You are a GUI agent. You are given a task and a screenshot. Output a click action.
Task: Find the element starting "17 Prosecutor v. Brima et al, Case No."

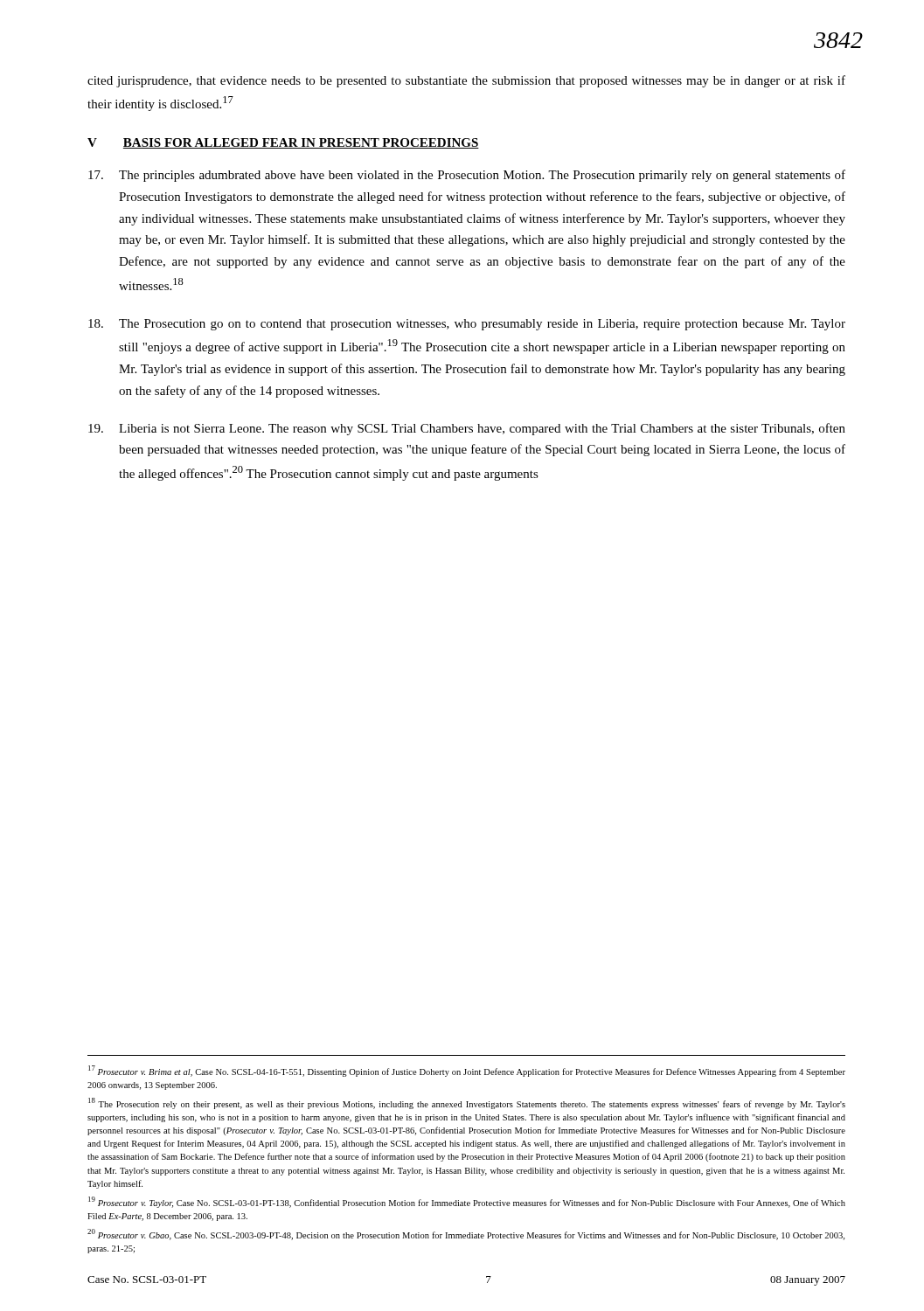[x=466, y=1077]
